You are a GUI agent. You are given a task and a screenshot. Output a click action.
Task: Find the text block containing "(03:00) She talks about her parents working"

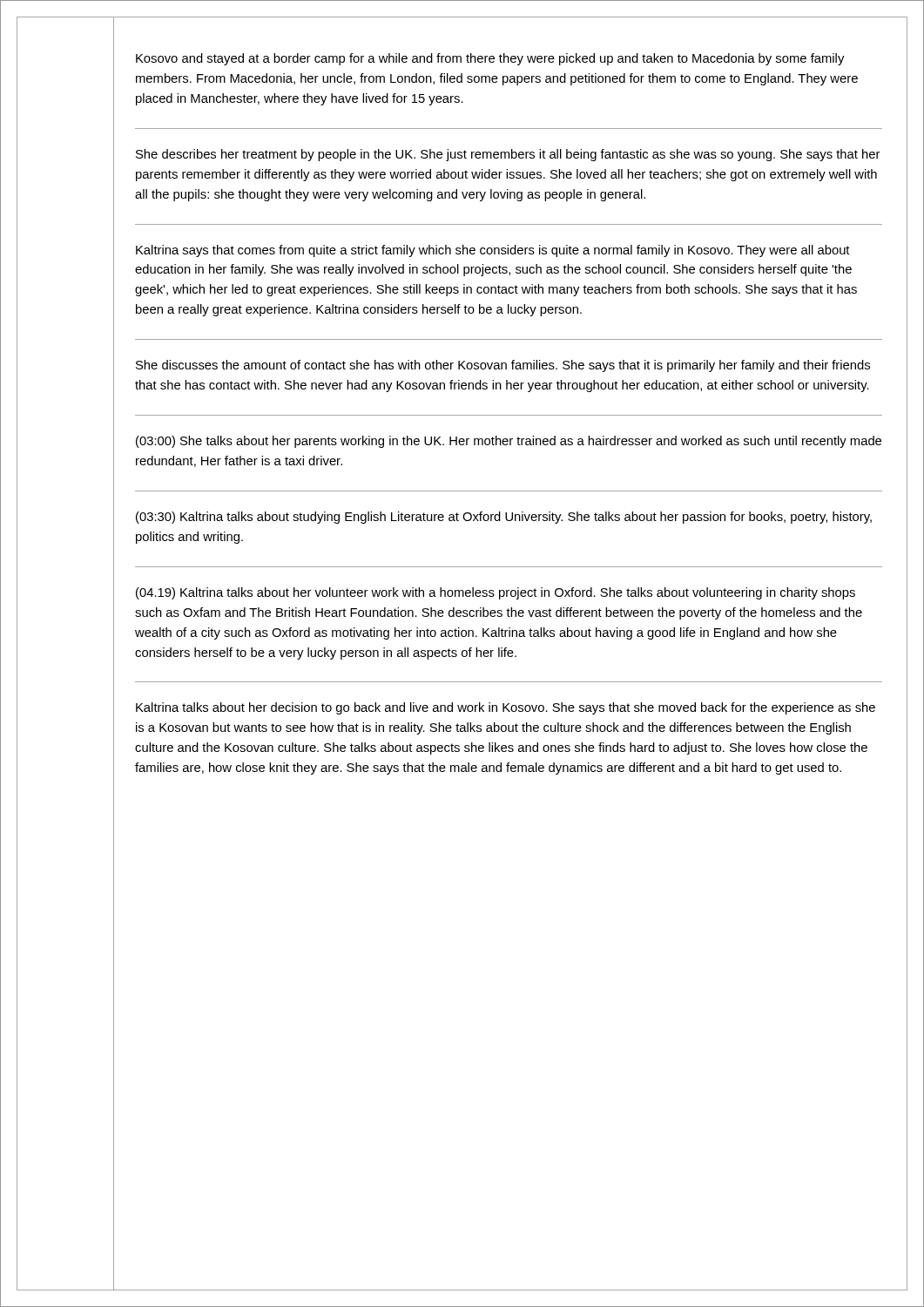[x=509, y=451]
